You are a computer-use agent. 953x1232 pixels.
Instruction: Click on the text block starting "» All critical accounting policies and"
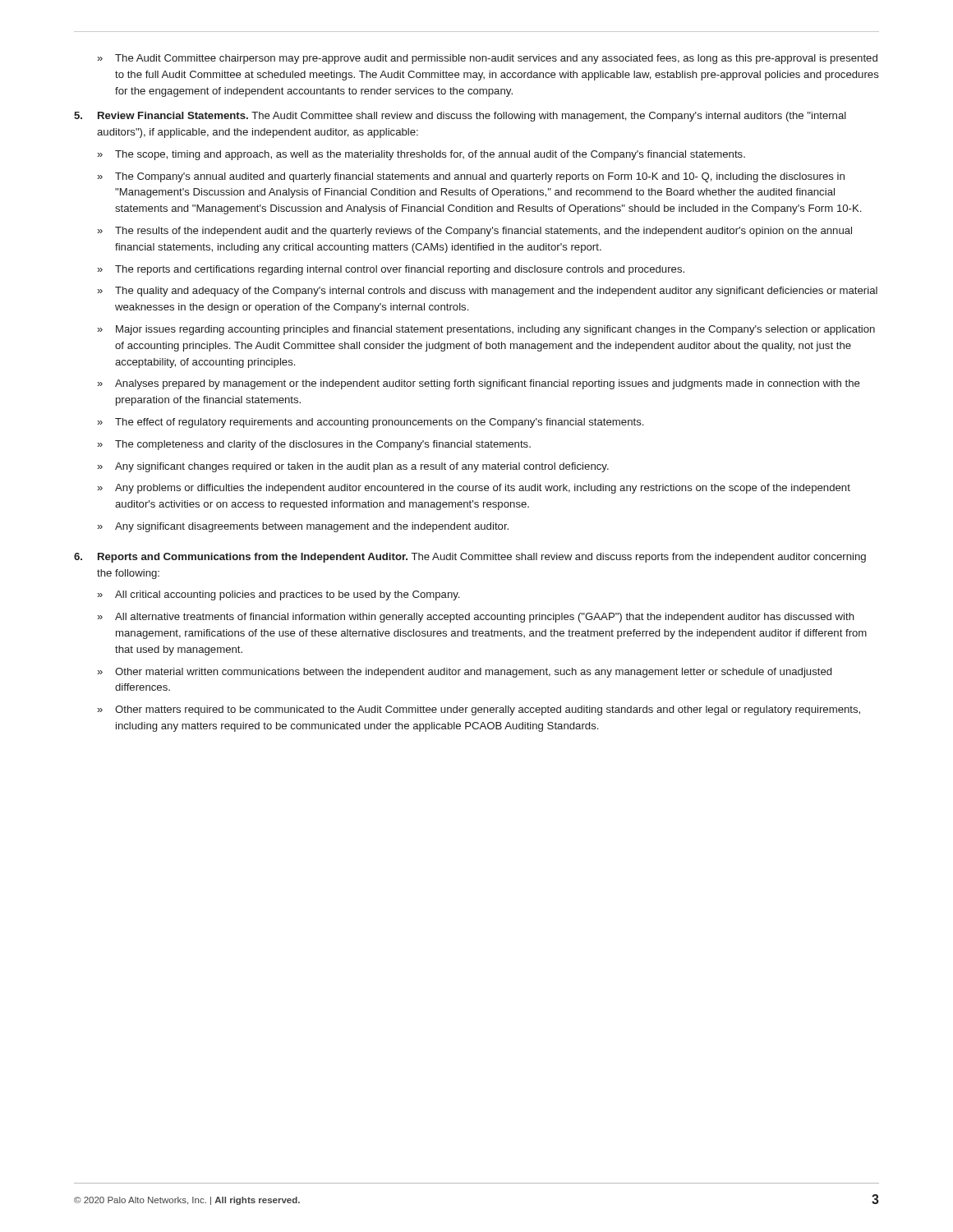278,595
